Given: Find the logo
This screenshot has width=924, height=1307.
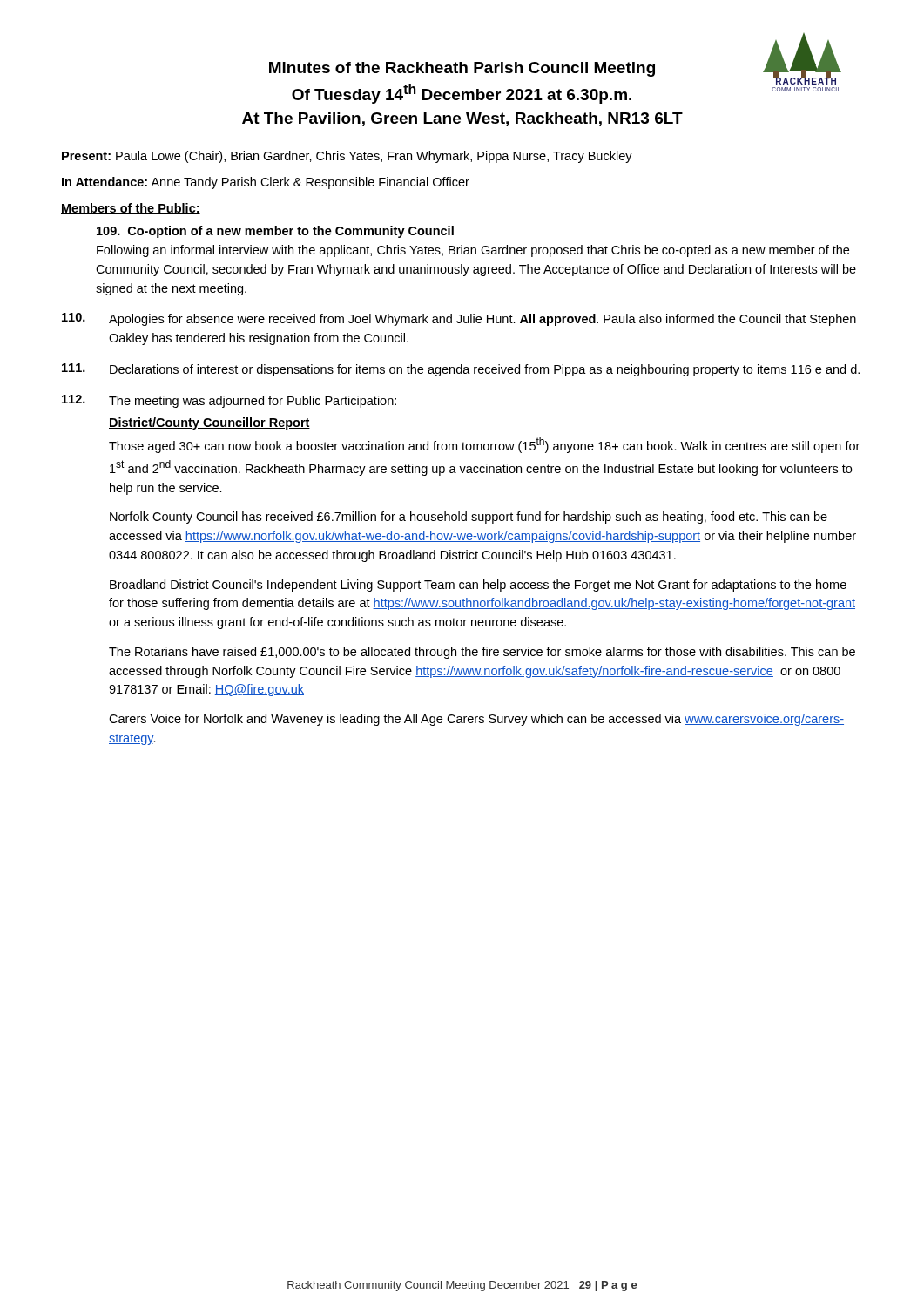Looking at the screenshot, I should (x=806, y=57).
